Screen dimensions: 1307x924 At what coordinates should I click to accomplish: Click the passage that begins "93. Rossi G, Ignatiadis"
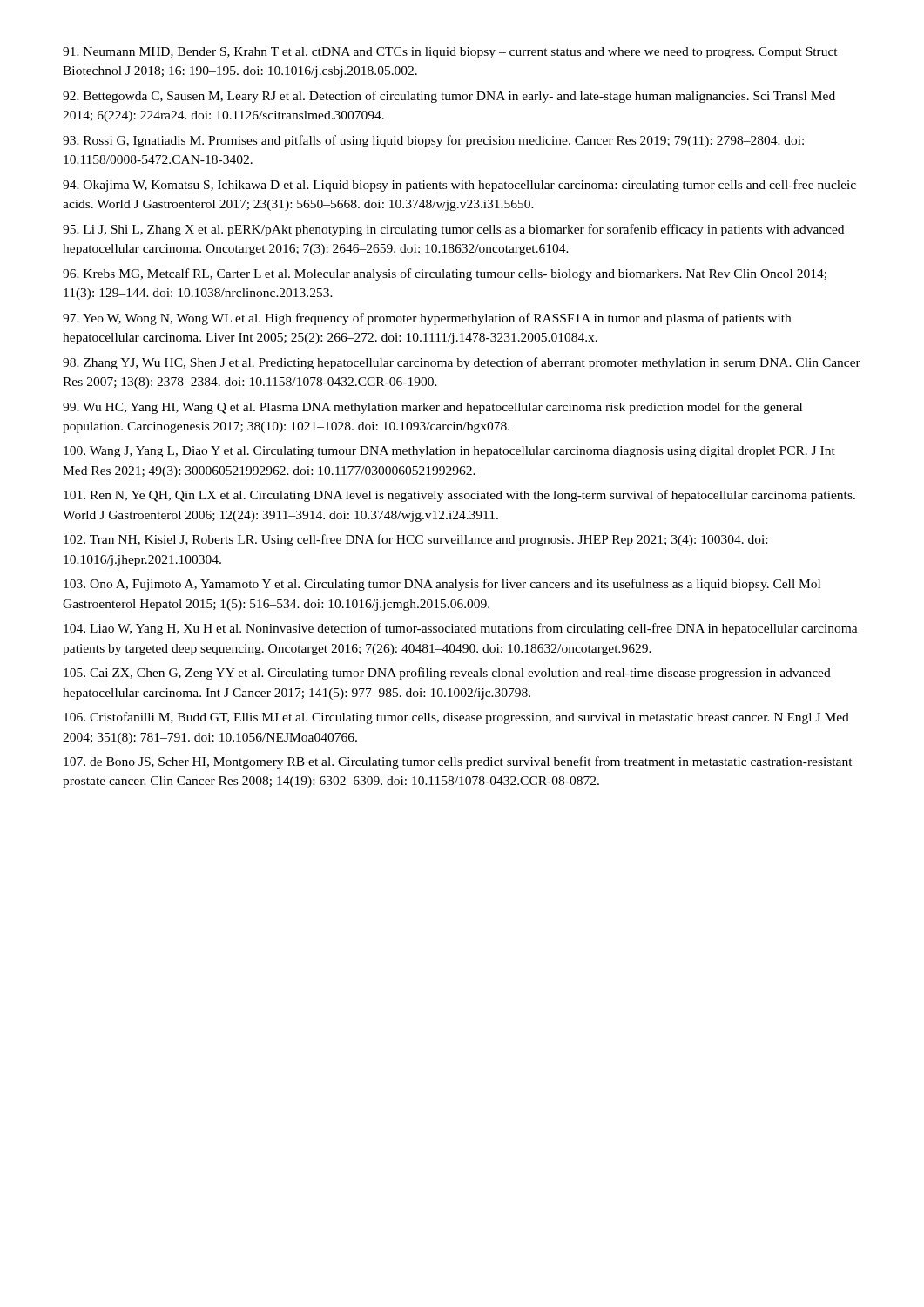click(434, 150)
